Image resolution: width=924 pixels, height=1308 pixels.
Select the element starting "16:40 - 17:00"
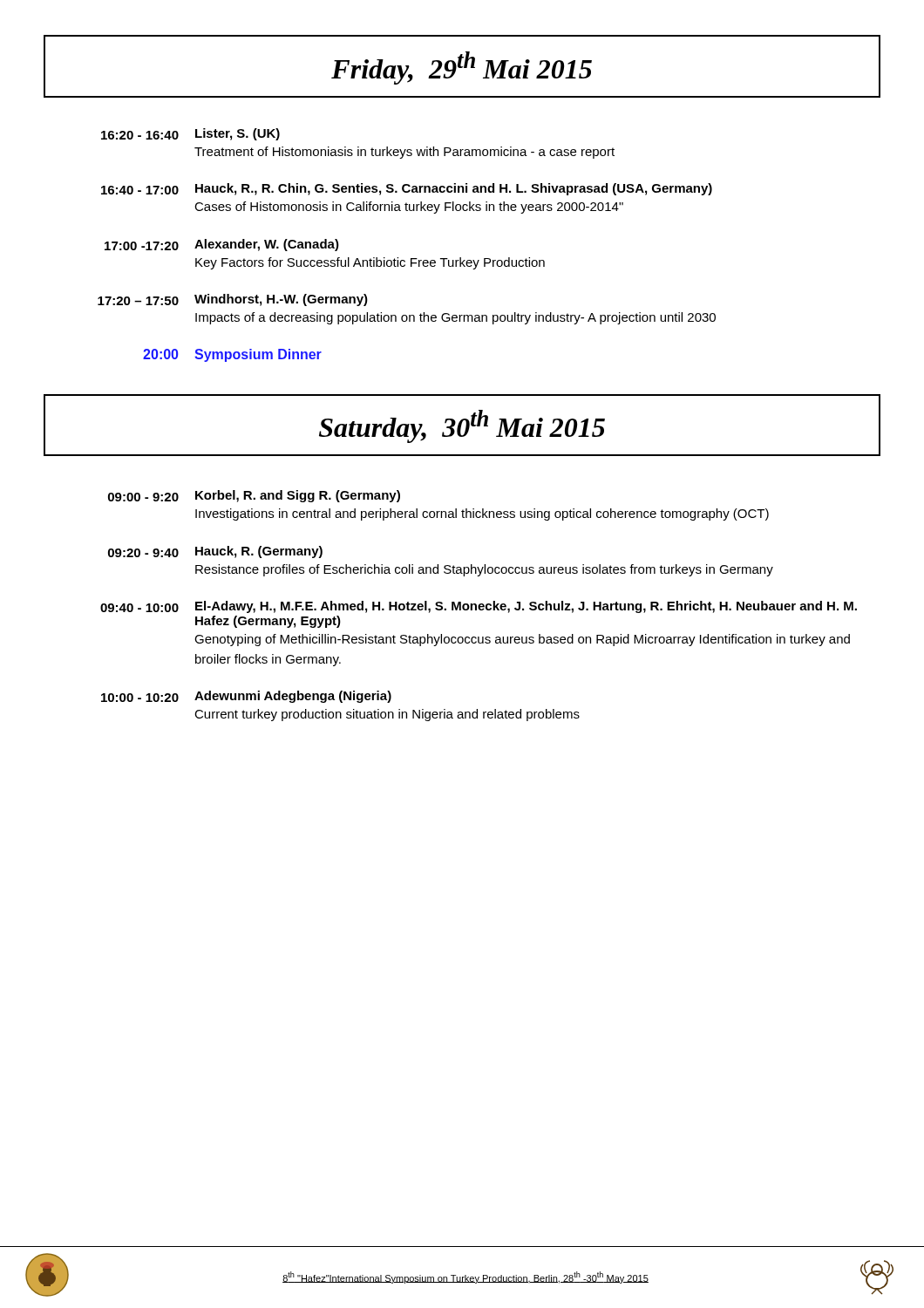coord(462,199)
